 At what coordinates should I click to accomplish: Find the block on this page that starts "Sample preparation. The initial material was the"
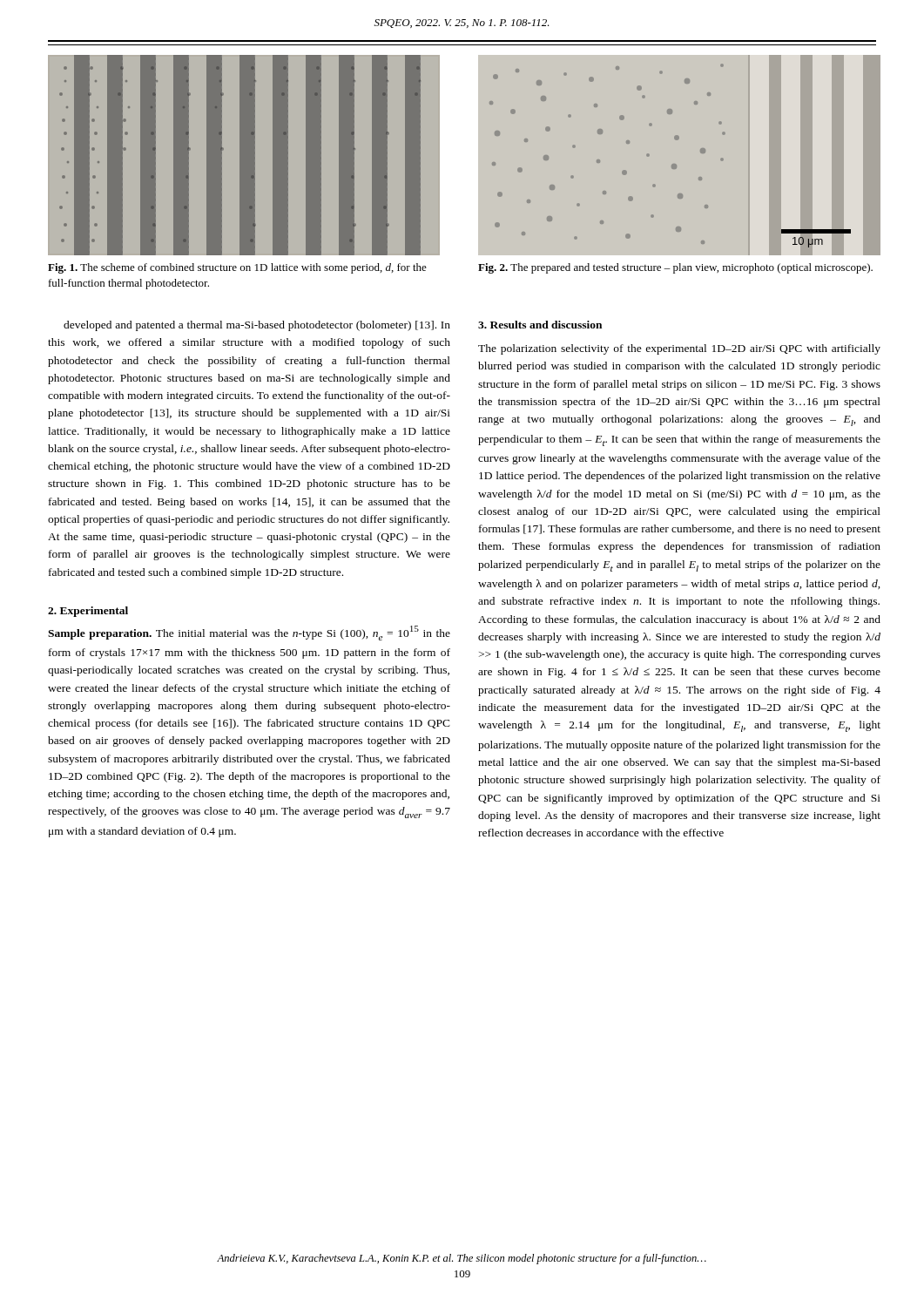249,731
